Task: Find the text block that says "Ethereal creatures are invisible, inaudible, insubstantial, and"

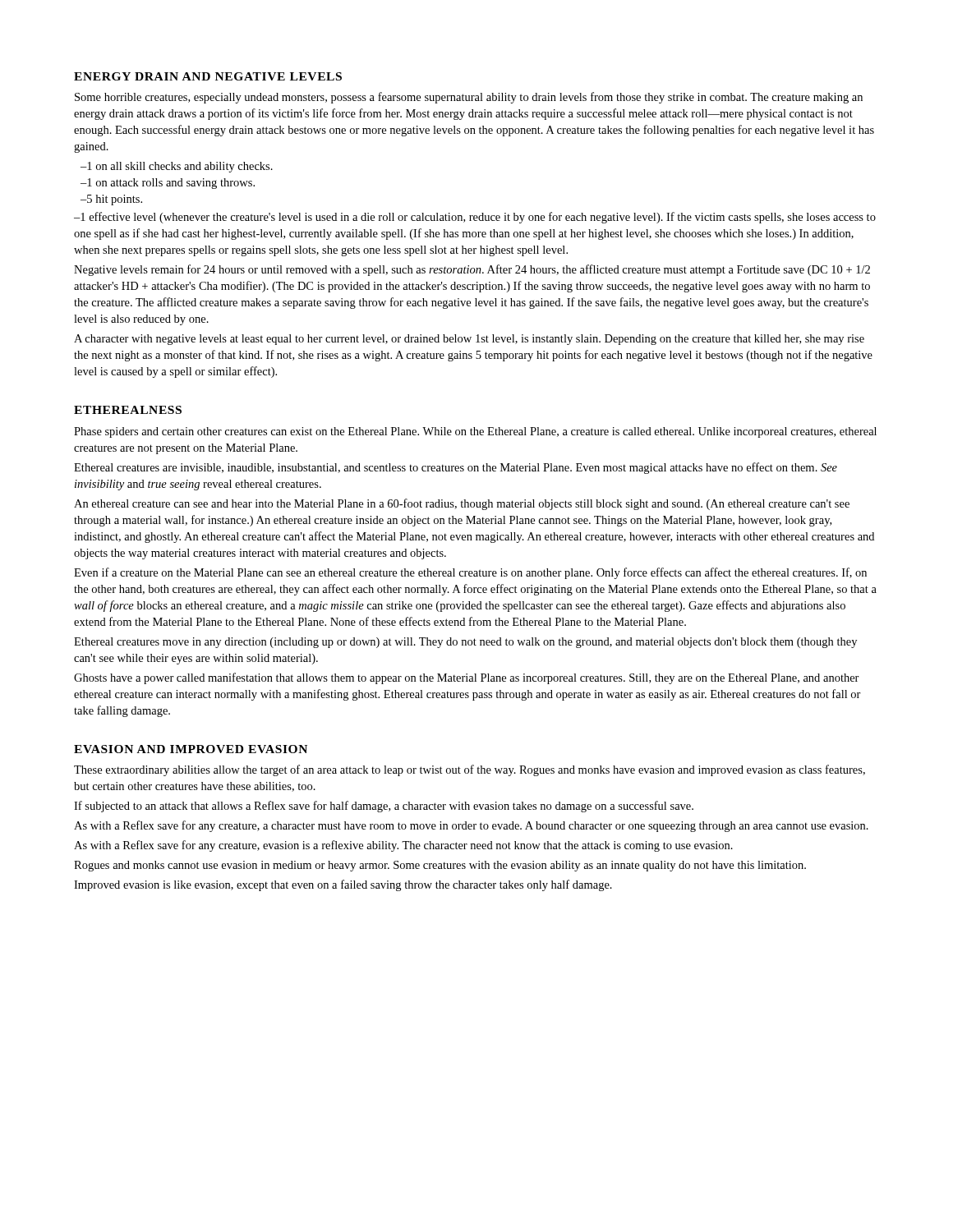Action: coord(456,475)
